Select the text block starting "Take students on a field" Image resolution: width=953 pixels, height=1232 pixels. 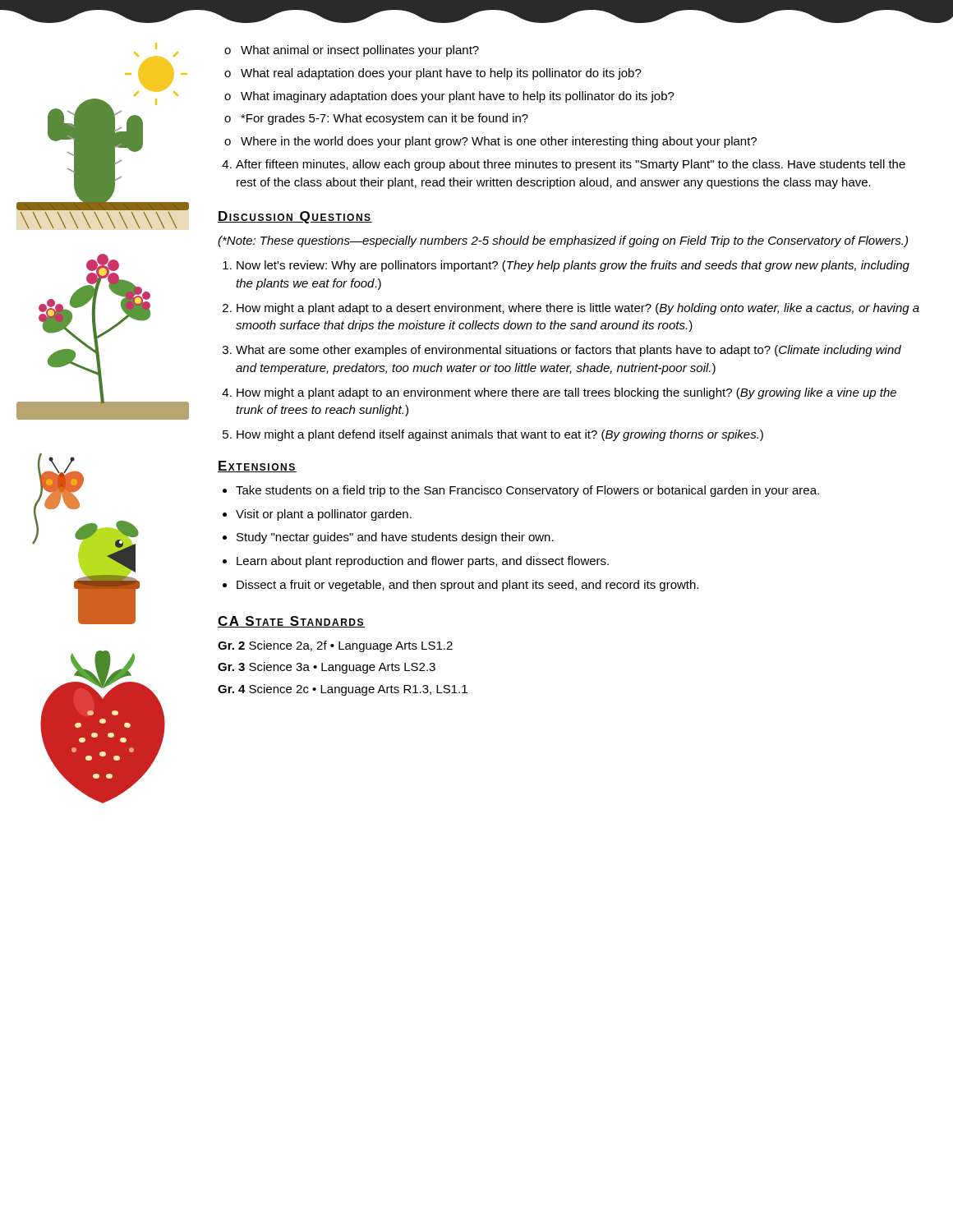(x=528, y=490)
